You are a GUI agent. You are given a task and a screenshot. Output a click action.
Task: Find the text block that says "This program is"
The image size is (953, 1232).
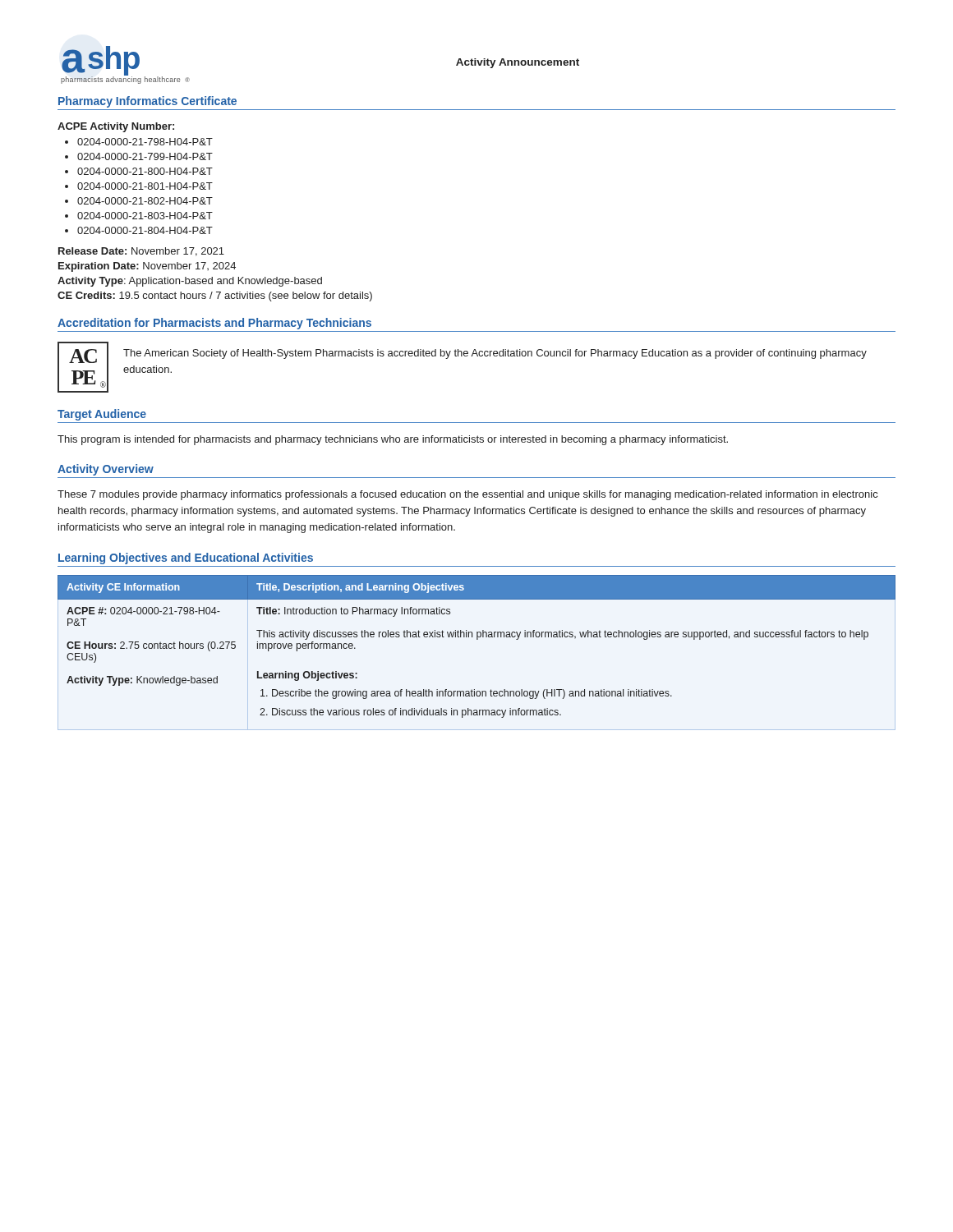(393, 439)
